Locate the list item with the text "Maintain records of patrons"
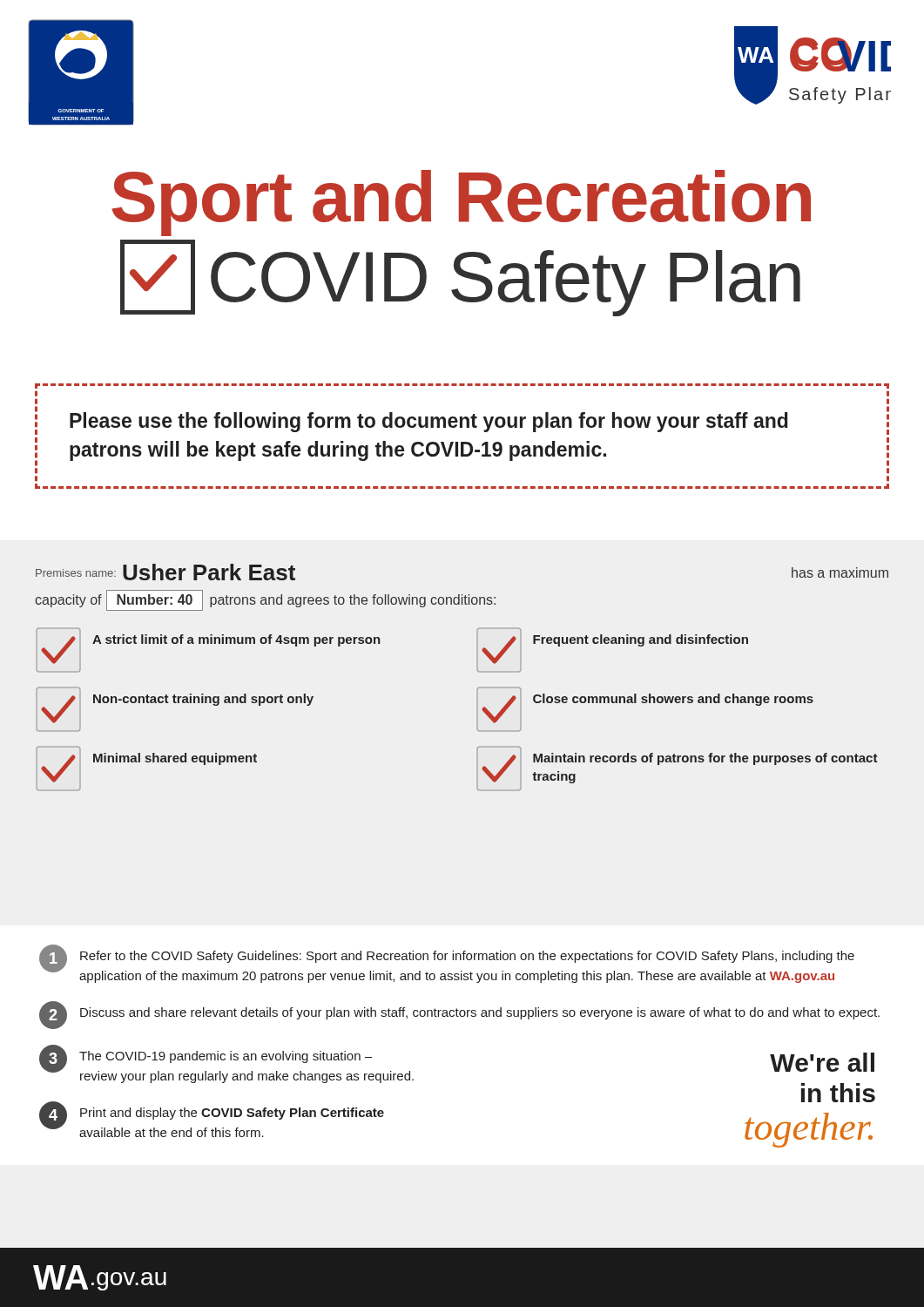The width and height of the screenshot is (924, 1307). pyautogui.click(x=705, y=767)
